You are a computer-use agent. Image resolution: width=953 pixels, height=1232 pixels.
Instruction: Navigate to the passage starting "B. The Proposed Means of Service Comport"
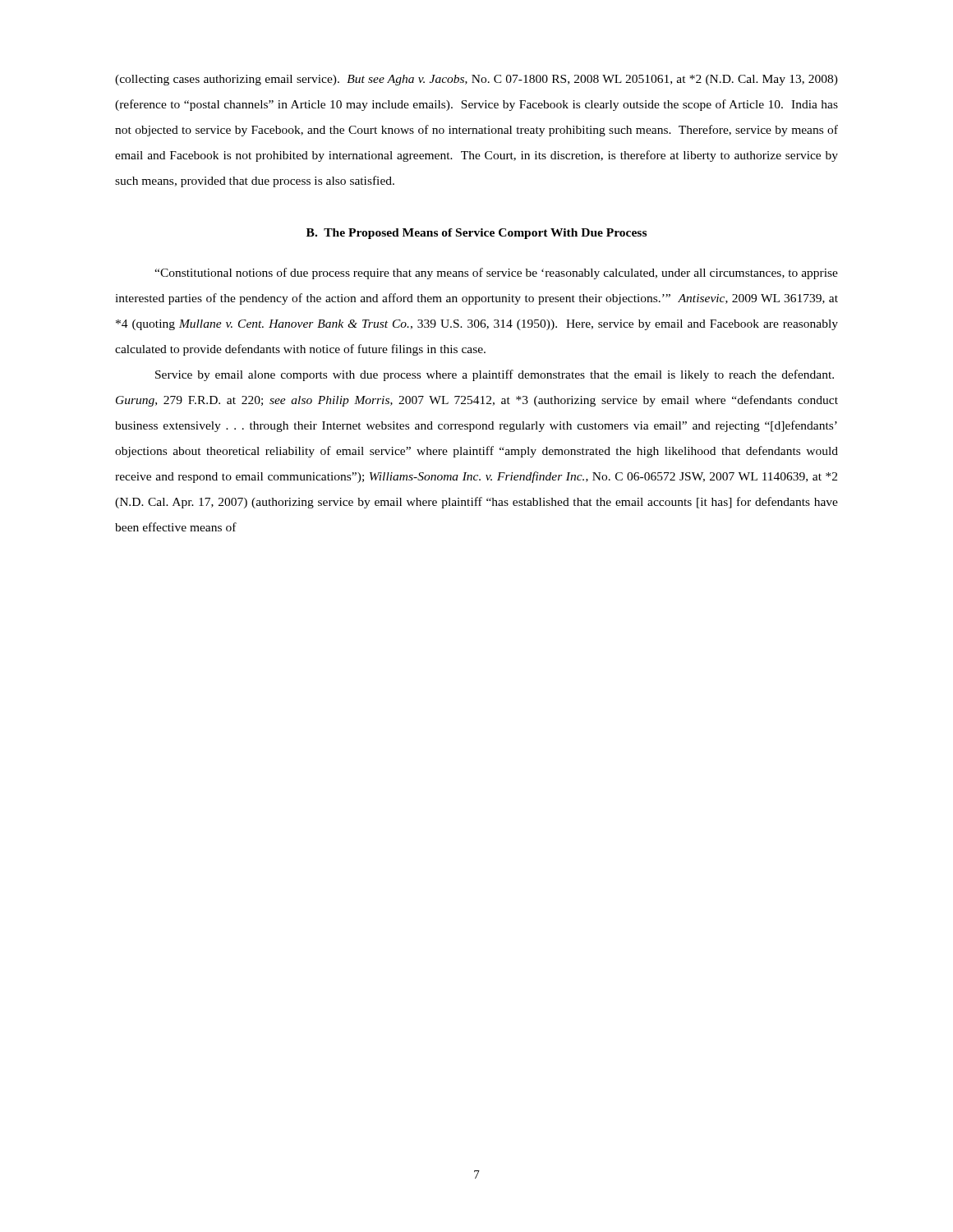tap(476, 232)
